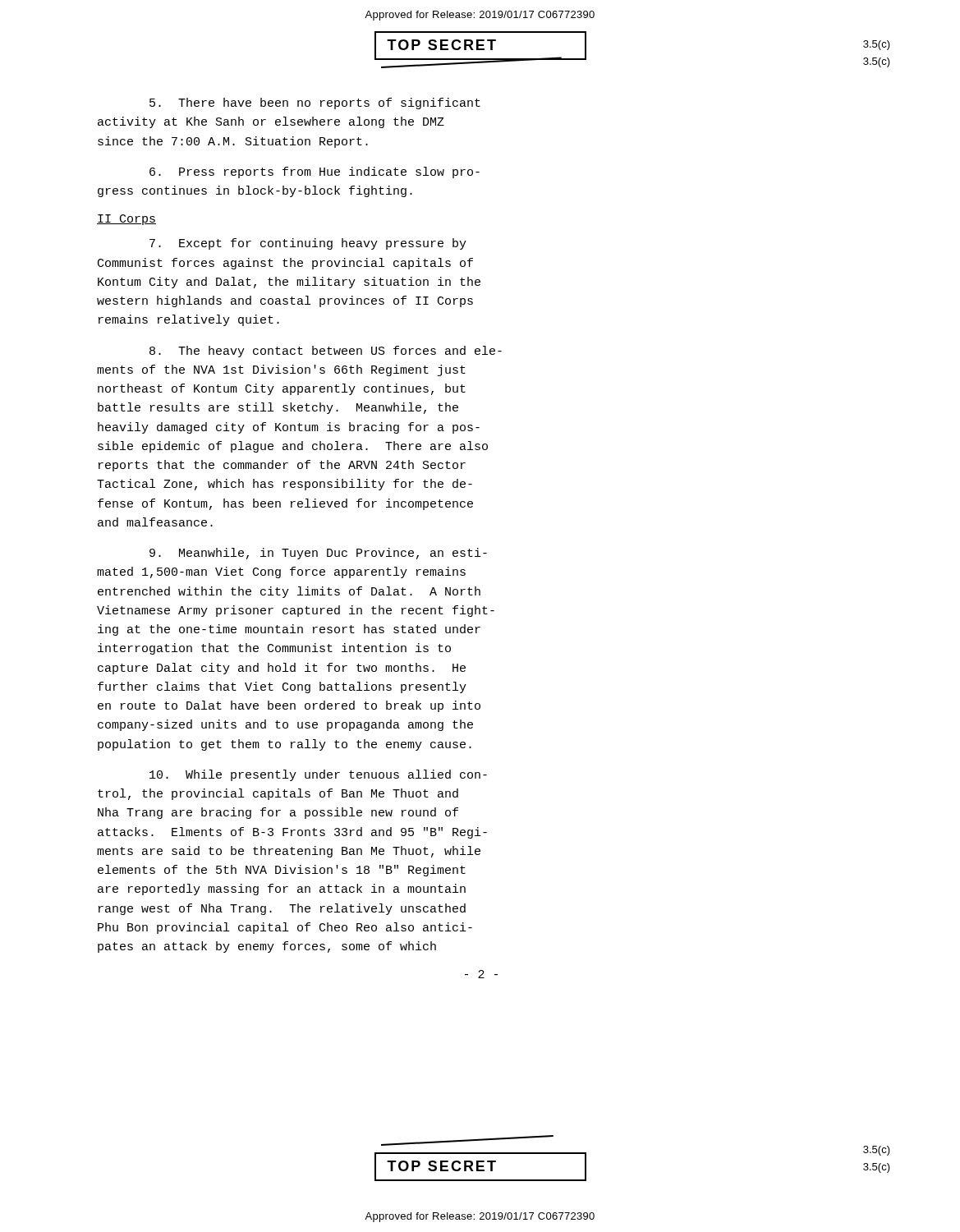The image size is (960, 1232).
Task: Select the block starting "9. Meanwhile, in Tuyen Duc Province,"
Action: [x=296, y=649]
